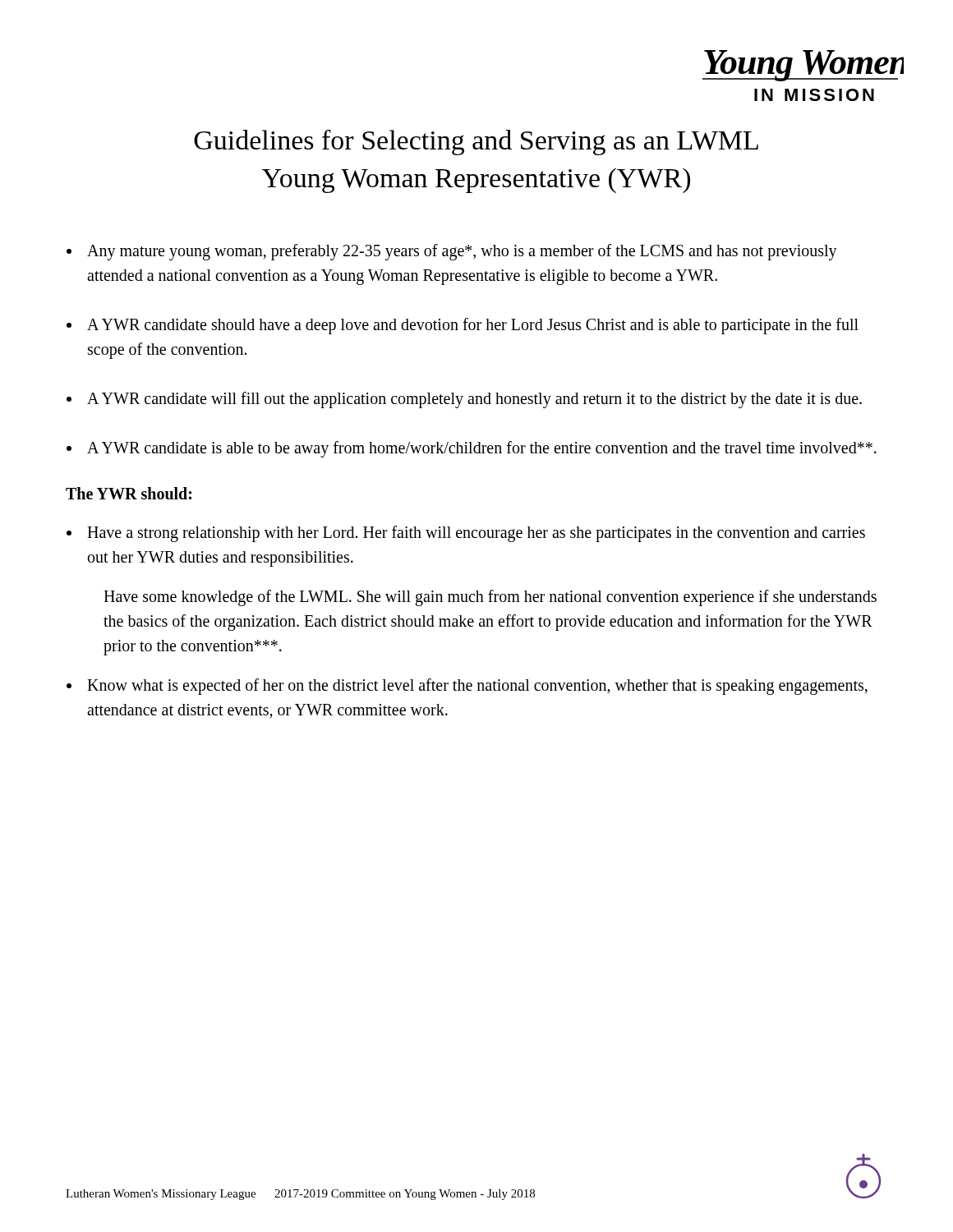This screenshot has height=1232, width=953.
Task: Point to the block beginning "Any mature young woman, preferably"
Action: 462,263
